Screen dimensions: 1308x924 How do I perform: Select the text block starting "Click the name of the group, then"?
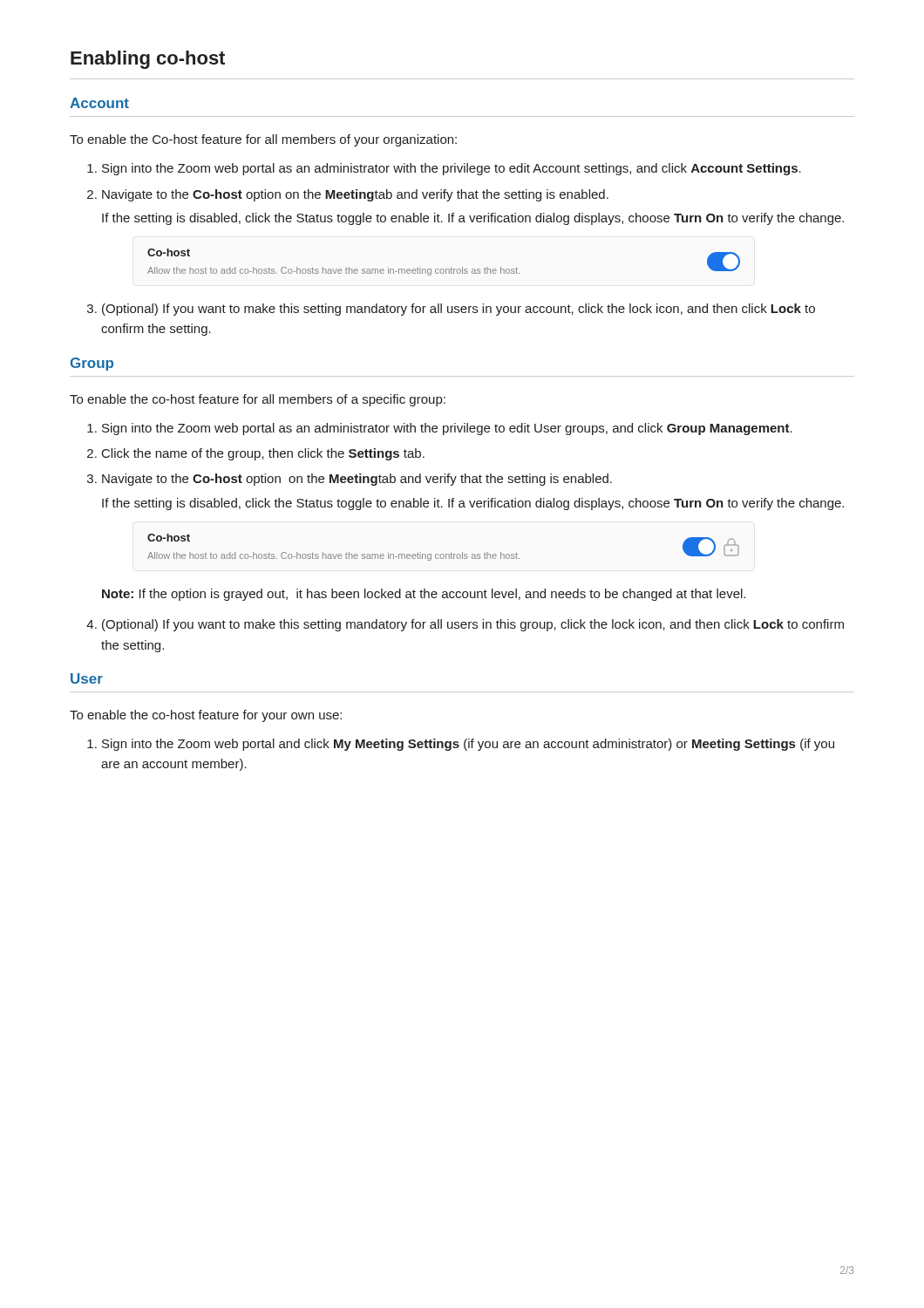[263, 453]
